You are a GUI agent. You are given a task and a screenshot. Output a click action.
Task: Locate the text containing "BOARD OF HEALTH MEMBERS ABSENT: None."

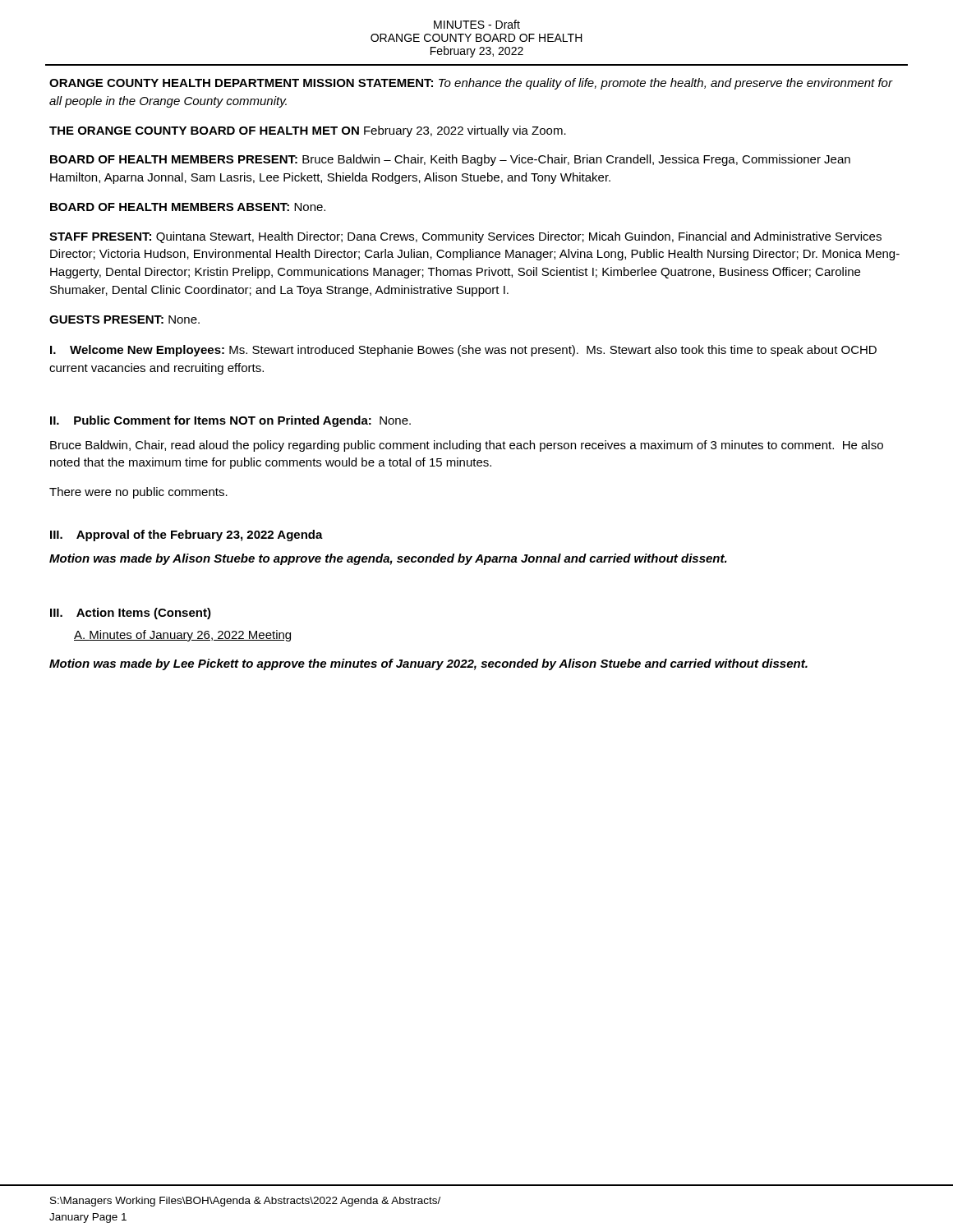[x=188, y=206]
